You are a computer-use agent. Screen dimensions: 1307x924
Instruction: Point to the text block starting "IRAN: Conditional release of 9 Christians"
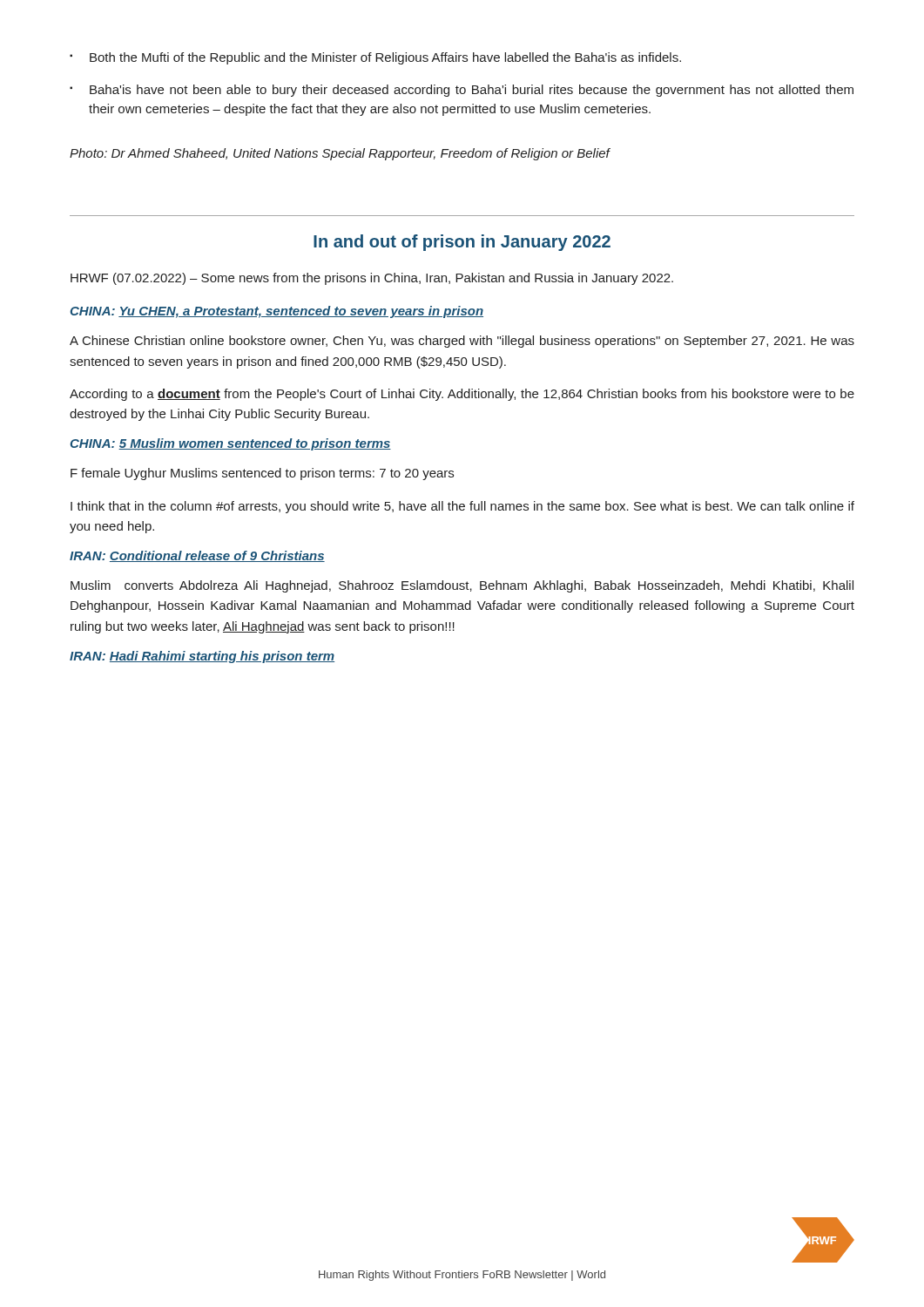click(197, 555)
